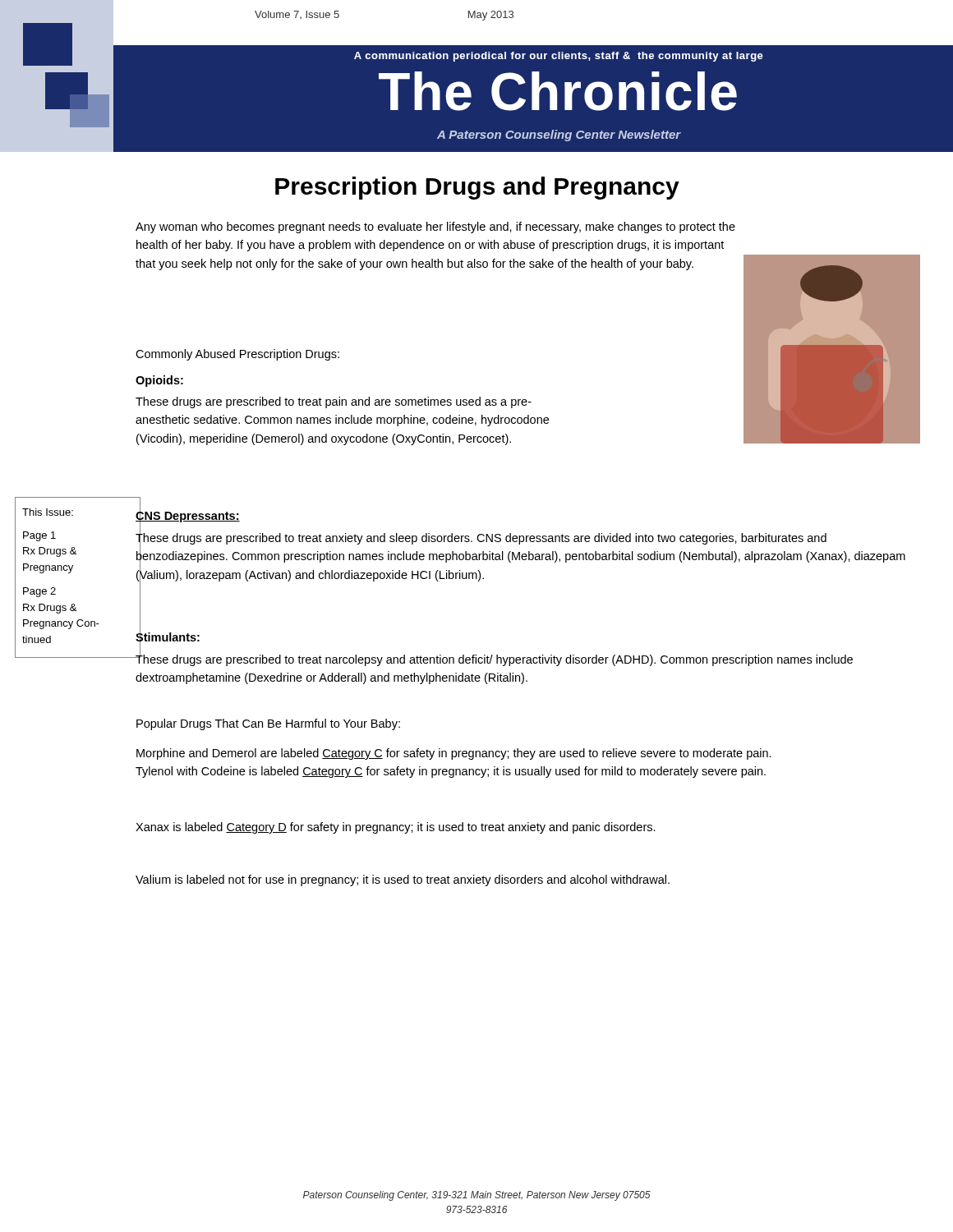The image size is (953, 1232).
Task: Locate the text block containing "This Issue: Page 1Rx Drugs &Pregnancy Page"
Action: (78, 576)
